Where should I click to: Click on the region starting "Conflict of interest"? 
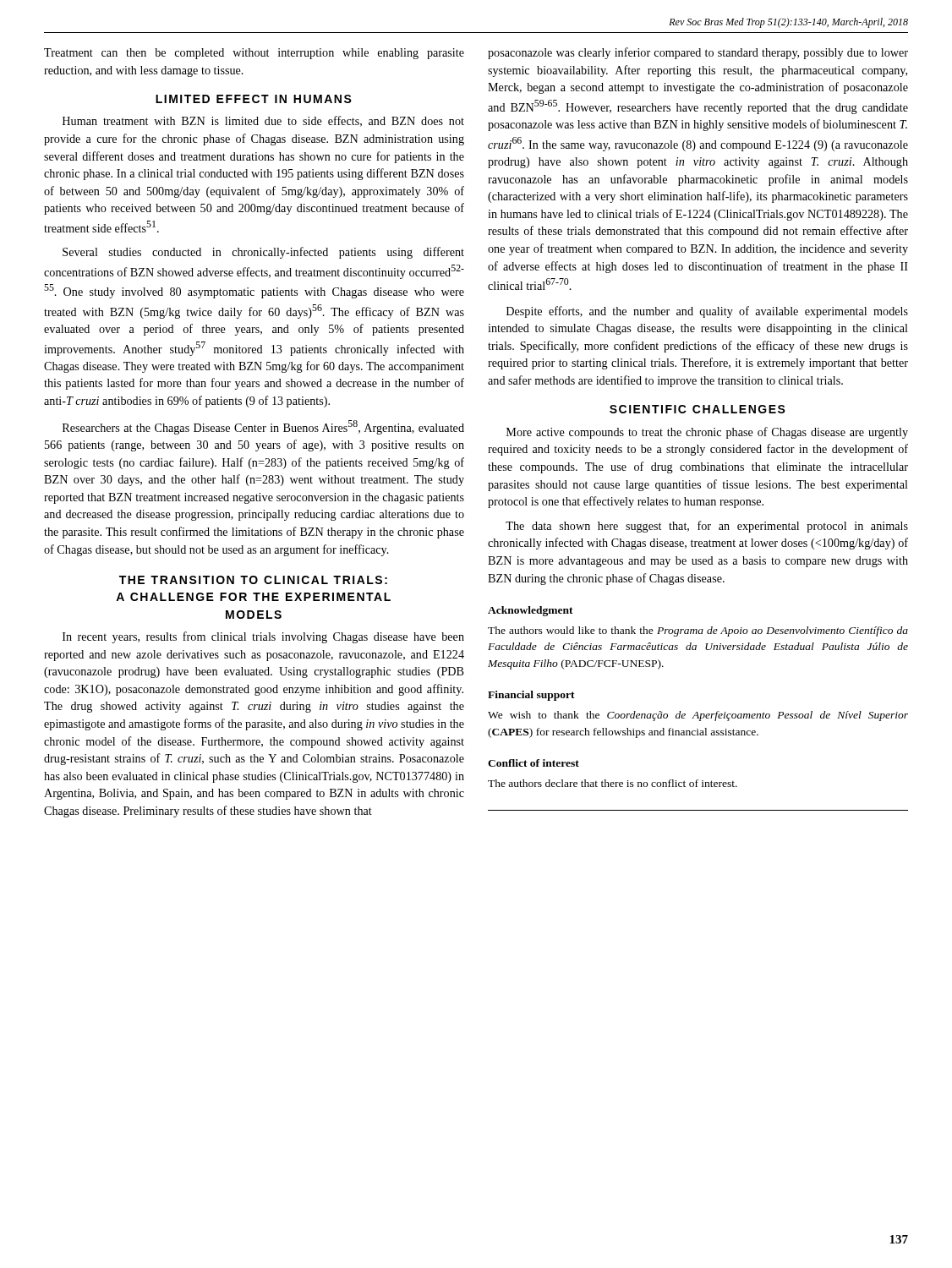point(533,763)
